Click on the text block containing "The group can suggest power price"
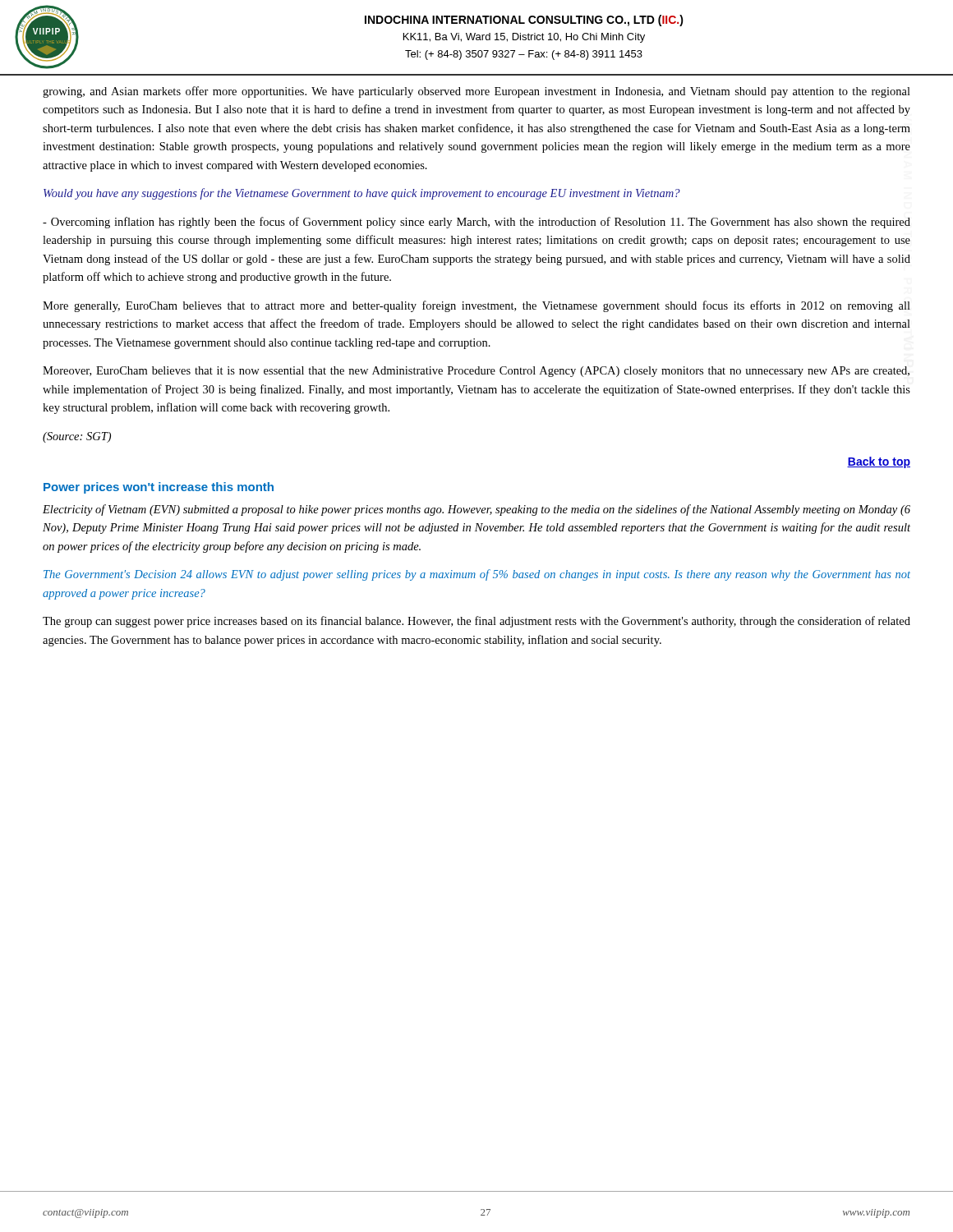This screenshot has width=953, height=1232. [x=476, y=630]
